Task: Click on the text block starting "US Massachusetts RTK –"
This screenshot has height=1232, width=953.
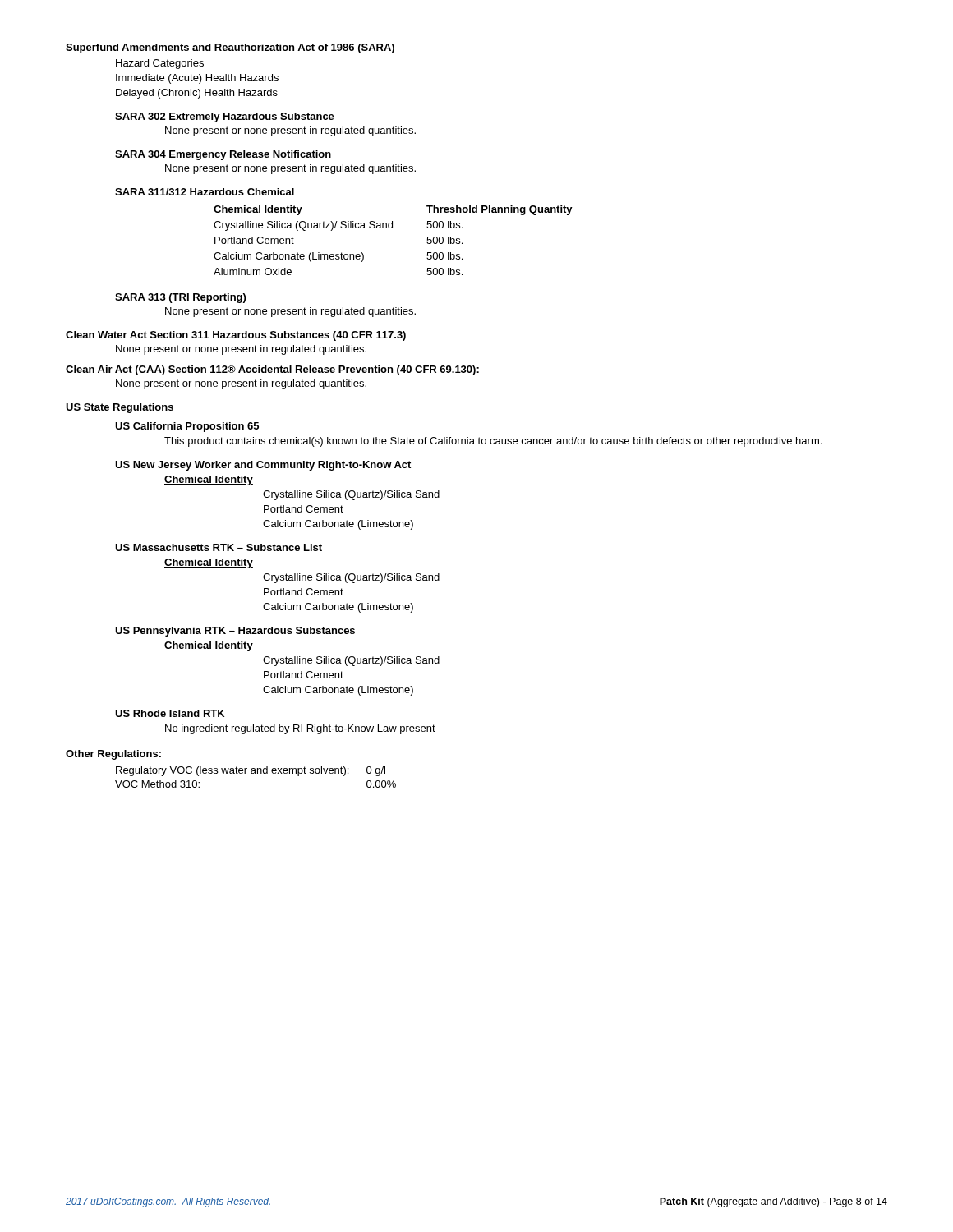Action: pos(219,547)
